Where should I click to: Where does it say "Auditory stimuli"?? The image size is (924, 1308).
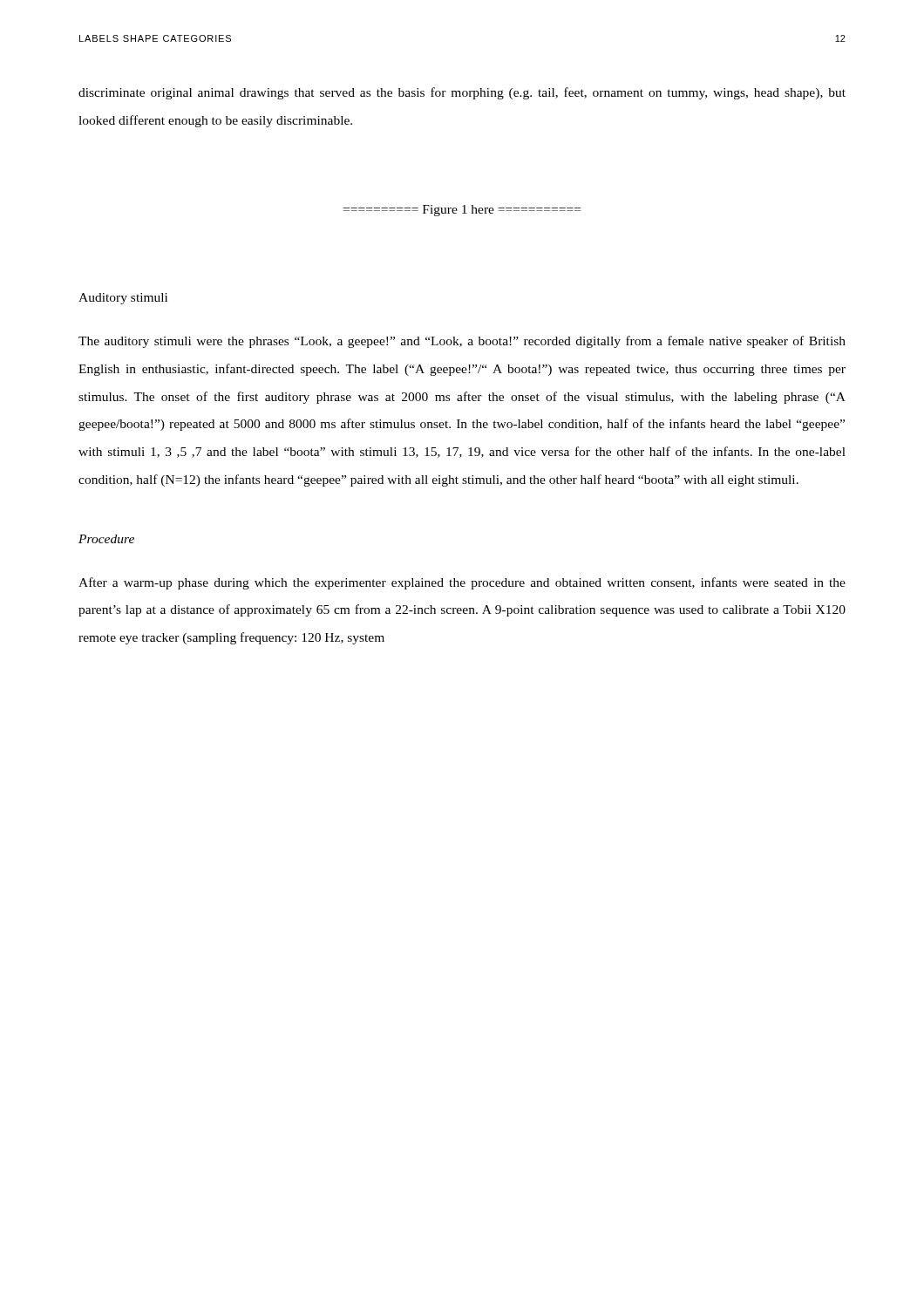[x=123, y=297]
